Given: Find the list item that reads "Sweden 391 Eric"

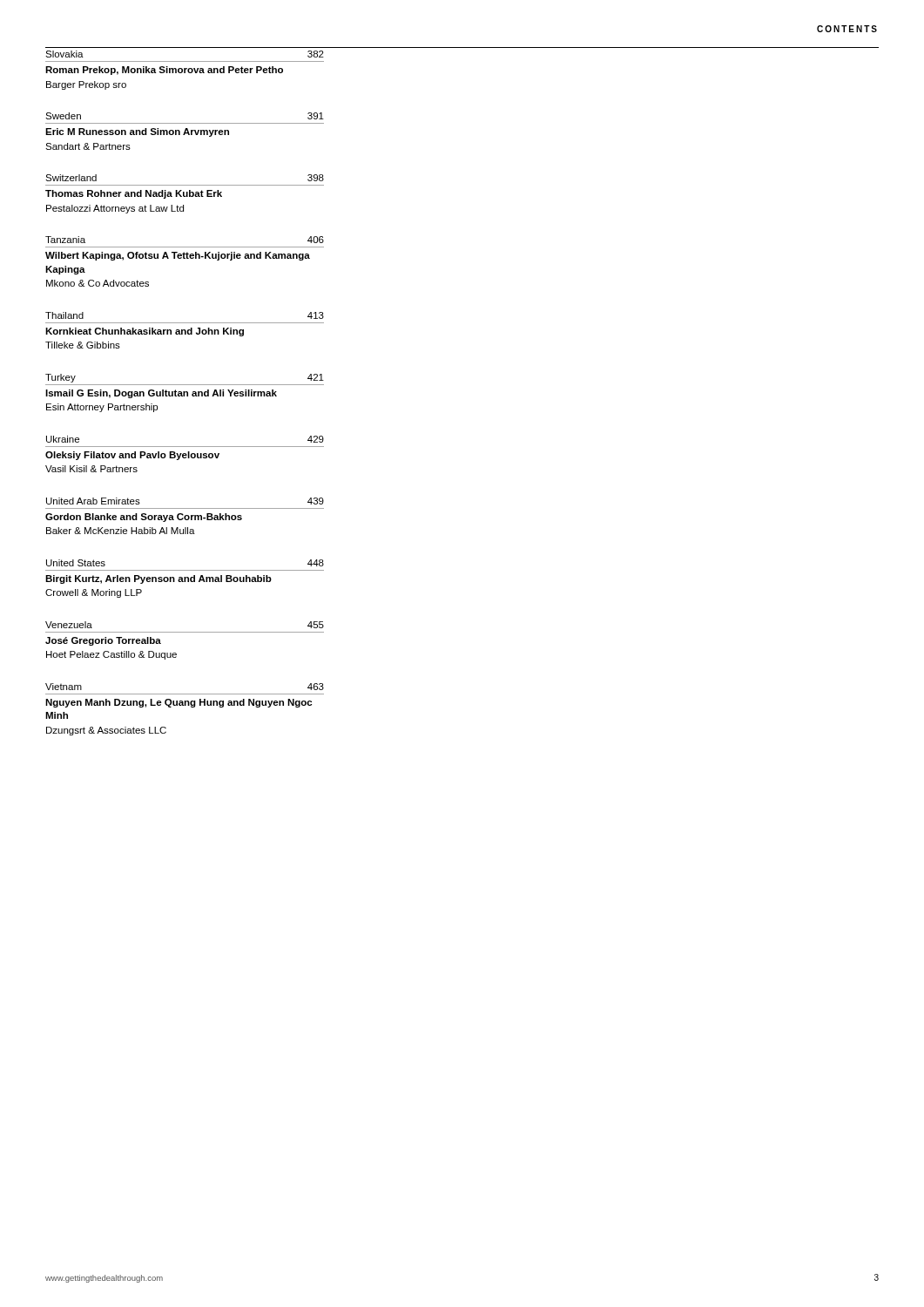Looking at the screenshot, I should point(185,132).
